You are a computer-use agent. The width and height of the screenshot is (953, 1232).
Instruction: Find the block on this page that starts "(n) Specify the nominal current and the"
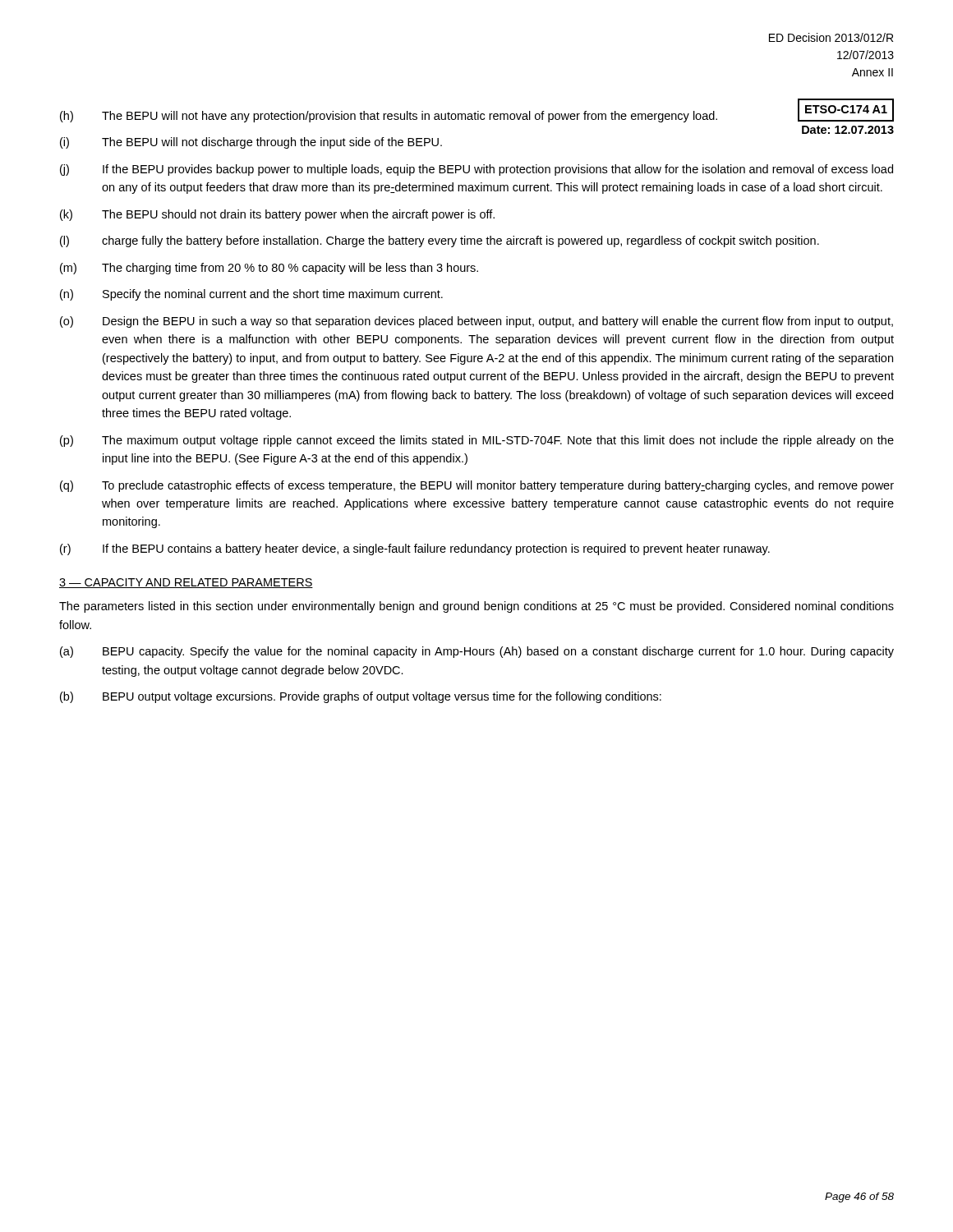point(251,295)
